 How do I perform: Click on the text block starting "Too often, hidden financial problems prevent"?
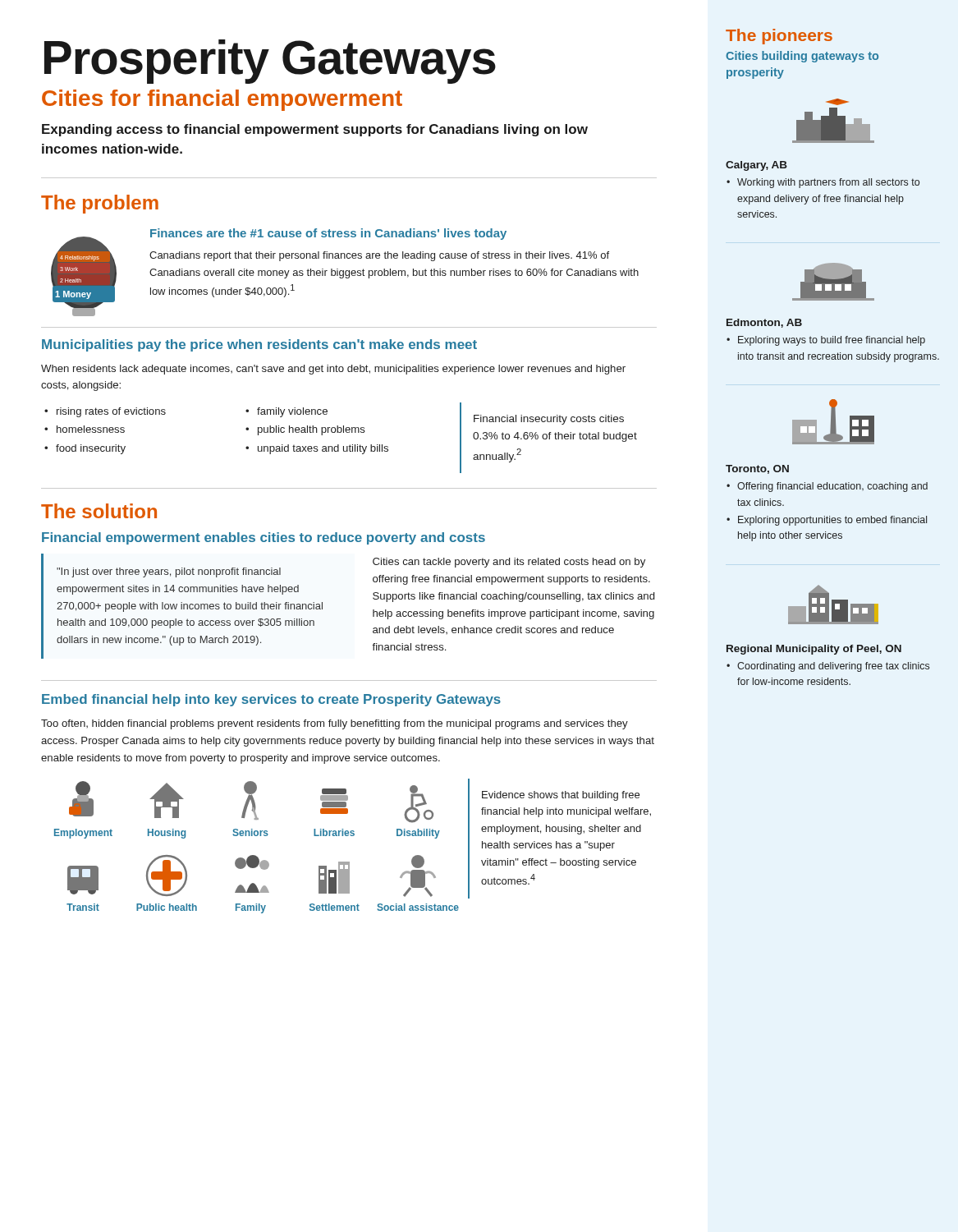coord(349,741)
